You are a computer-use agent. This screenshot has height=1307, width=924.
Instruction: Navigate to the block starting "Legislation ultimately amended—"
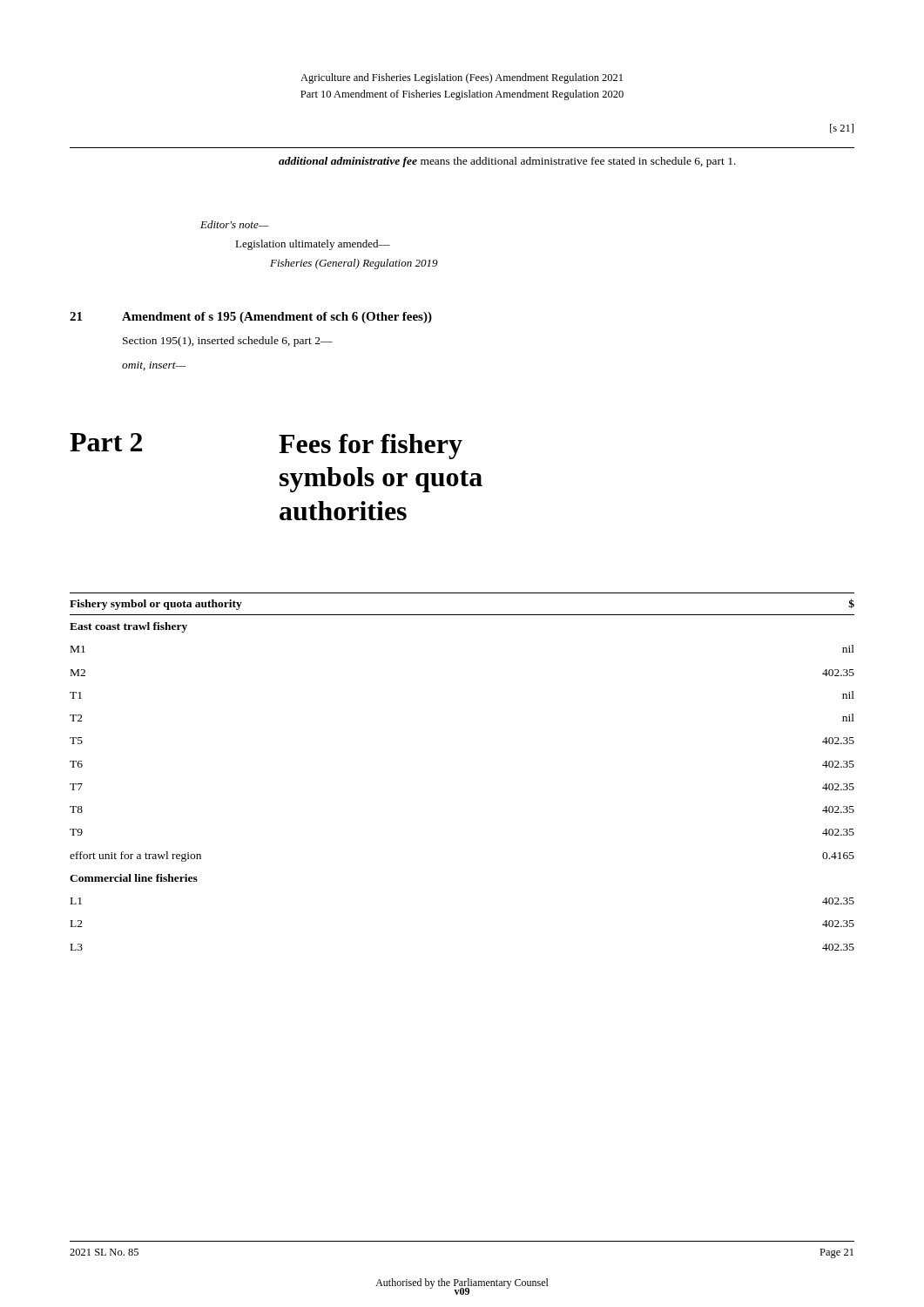coord(312,243)
